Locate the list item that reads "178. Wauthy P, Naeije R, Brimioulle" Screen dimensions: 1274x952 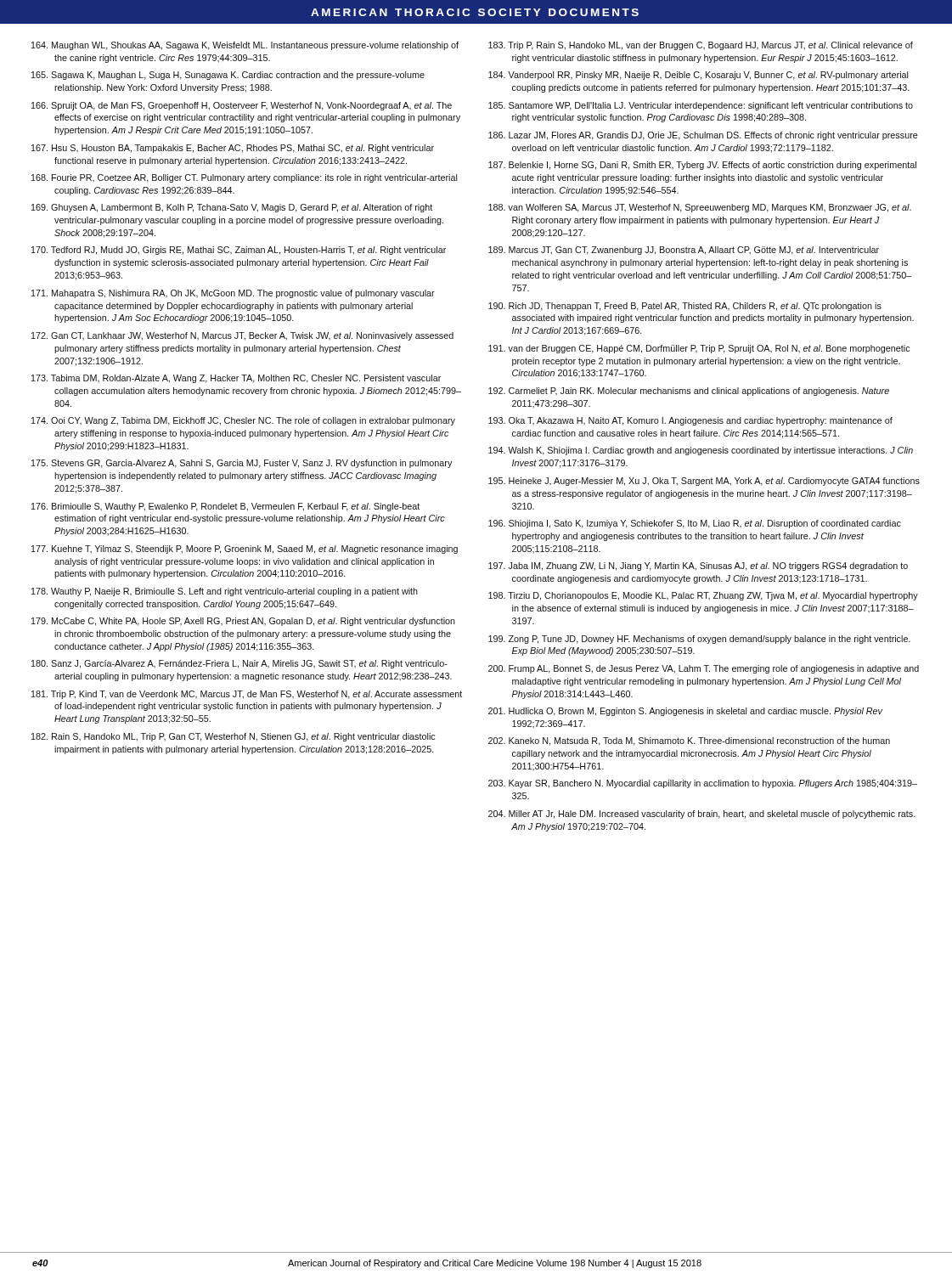tap(224, 597)
